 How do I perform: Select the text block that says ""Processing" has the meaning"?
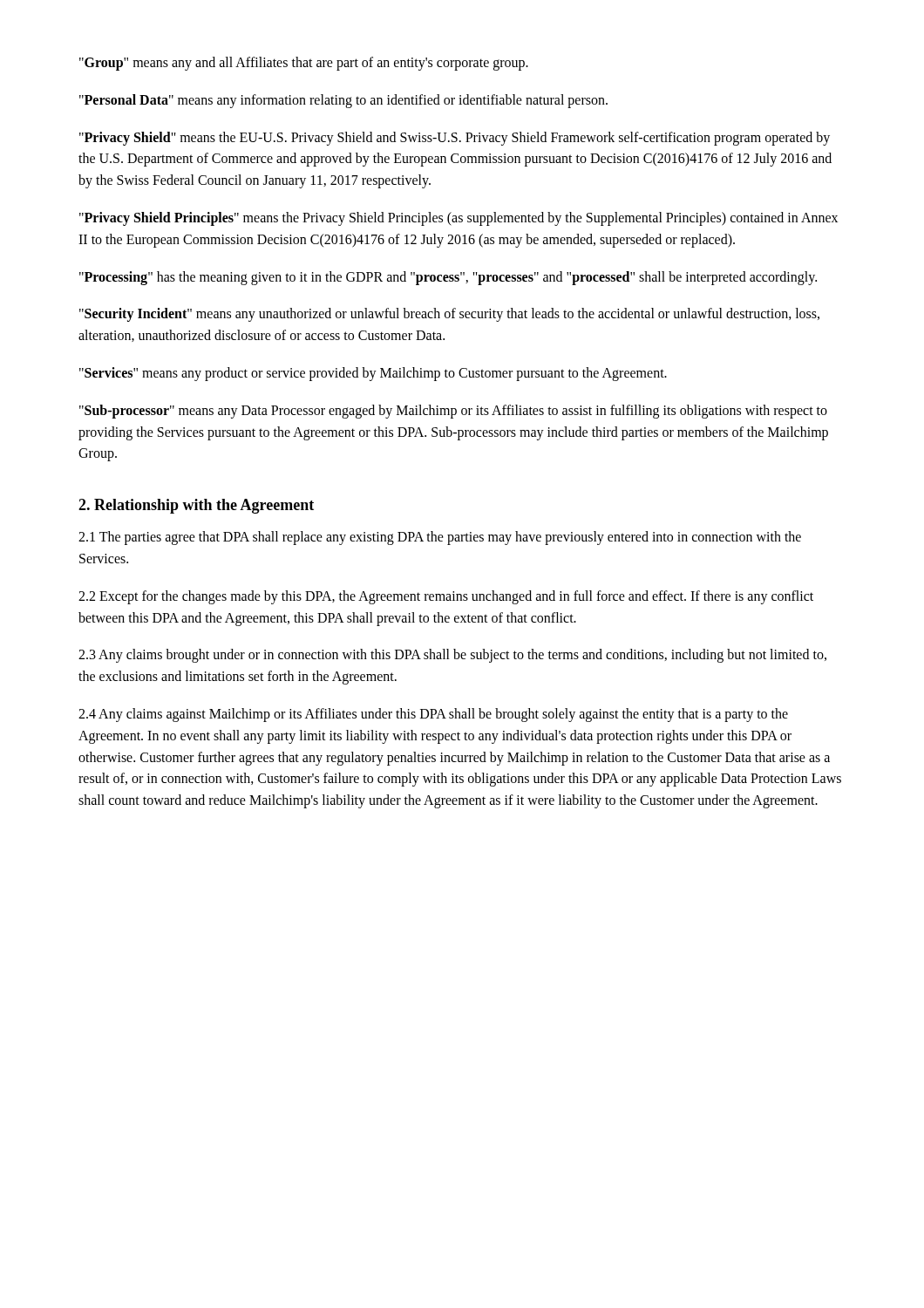(x=448, y=277)
